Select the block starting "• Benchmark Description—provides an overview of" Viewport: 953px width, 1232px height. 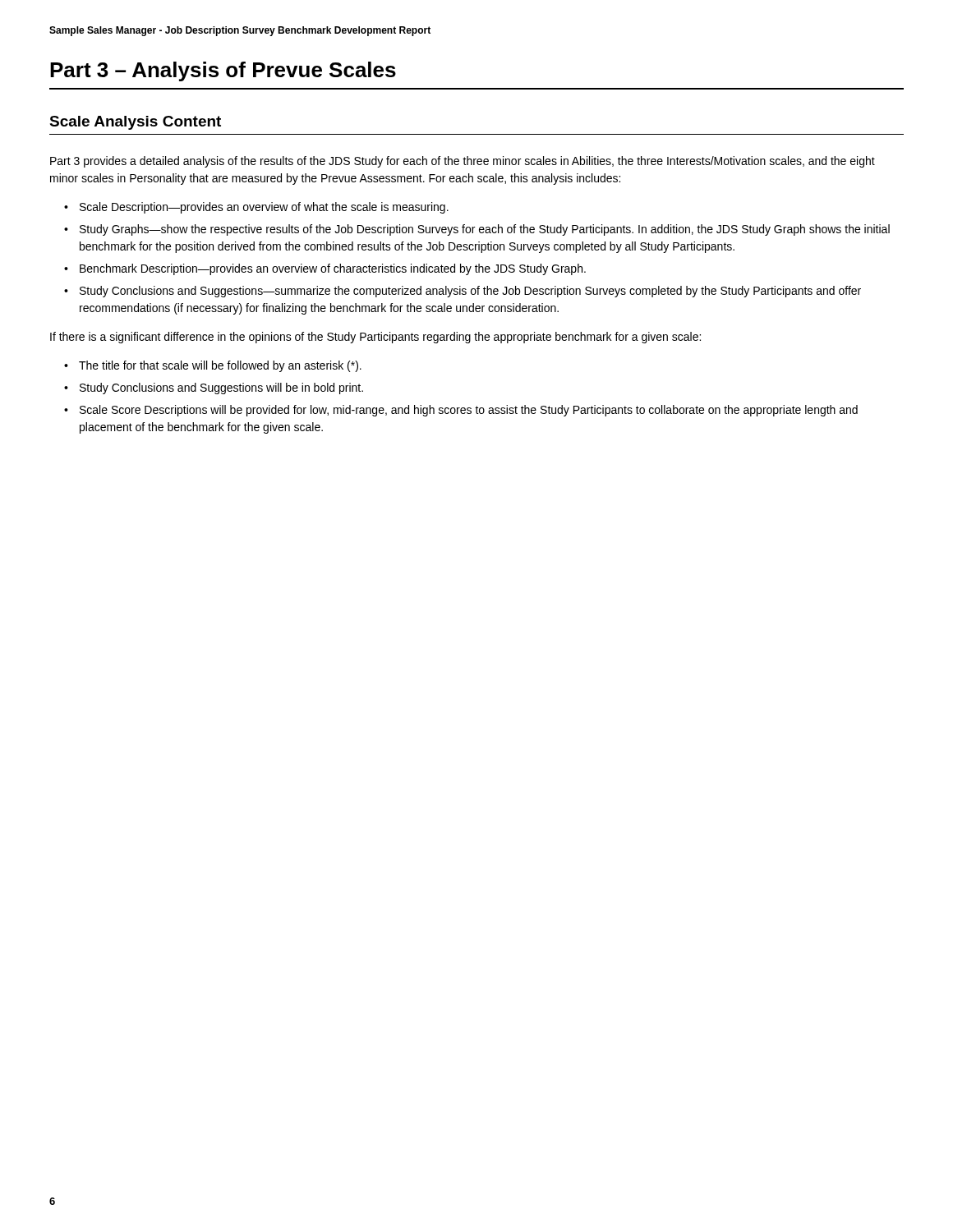(476, 269)
